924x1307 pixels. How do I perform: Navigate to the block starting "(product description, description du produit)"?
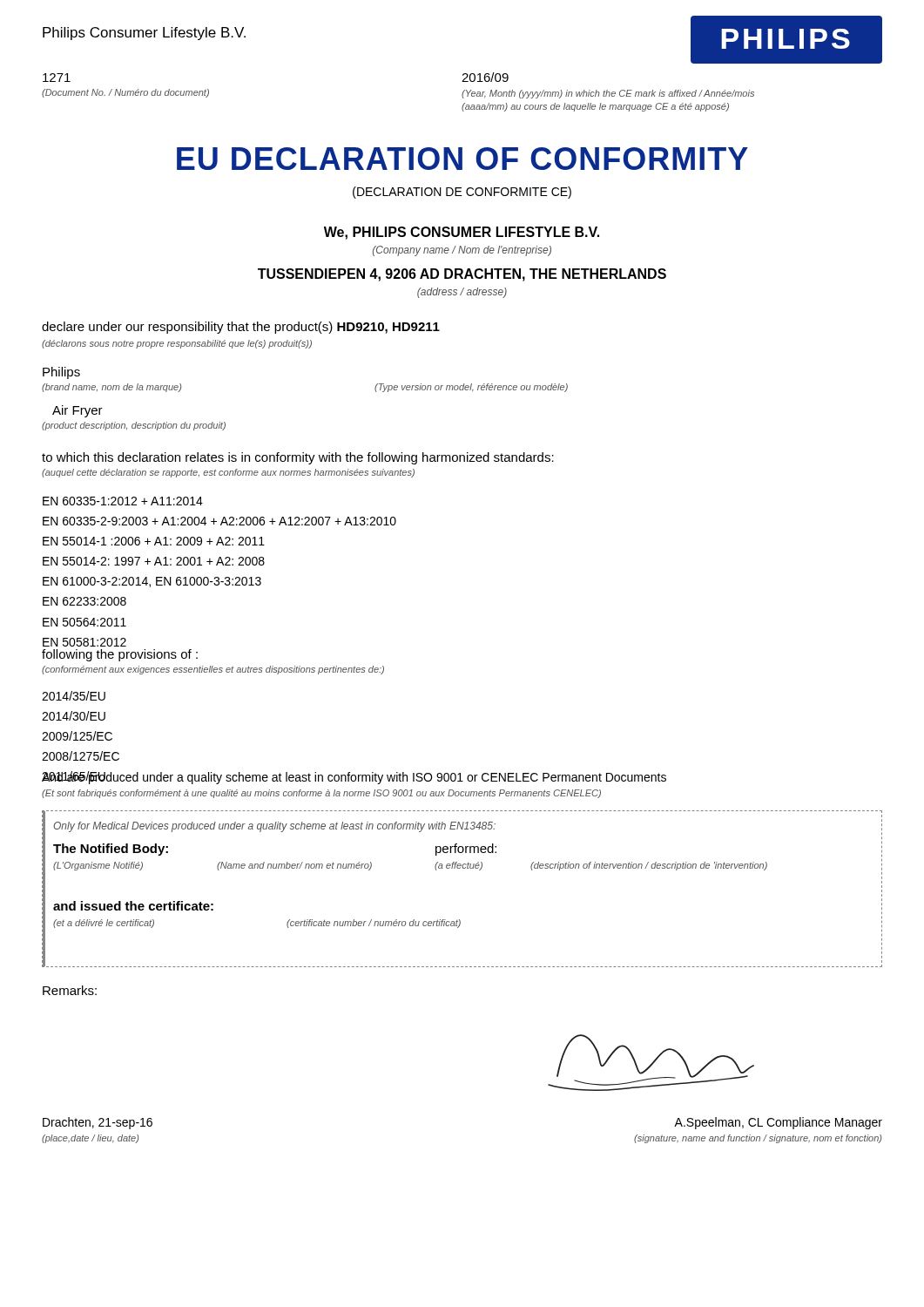134,425
